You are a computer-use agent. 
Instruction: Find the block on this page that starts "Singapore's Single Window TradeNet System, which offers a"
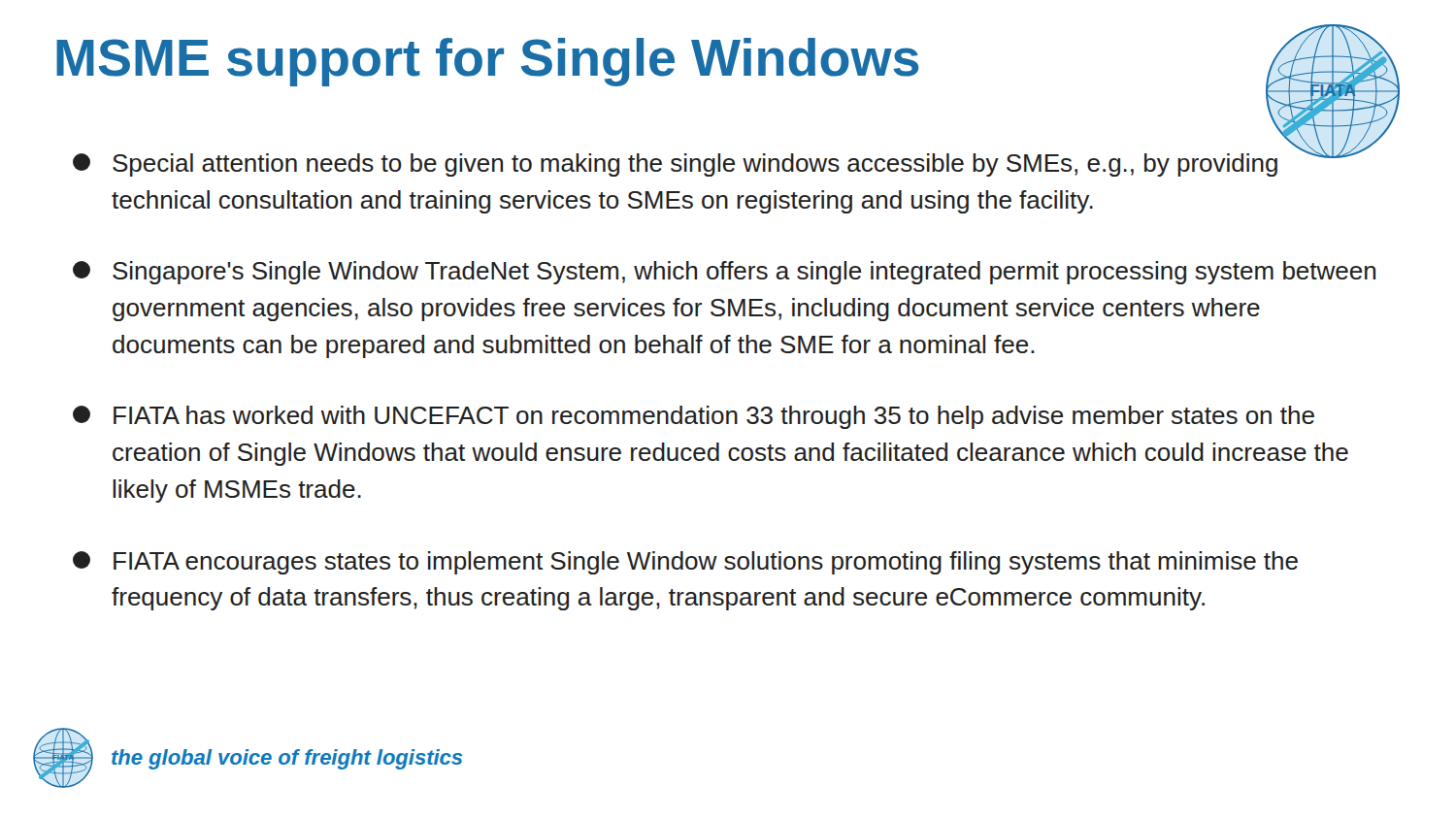point(726,308)
